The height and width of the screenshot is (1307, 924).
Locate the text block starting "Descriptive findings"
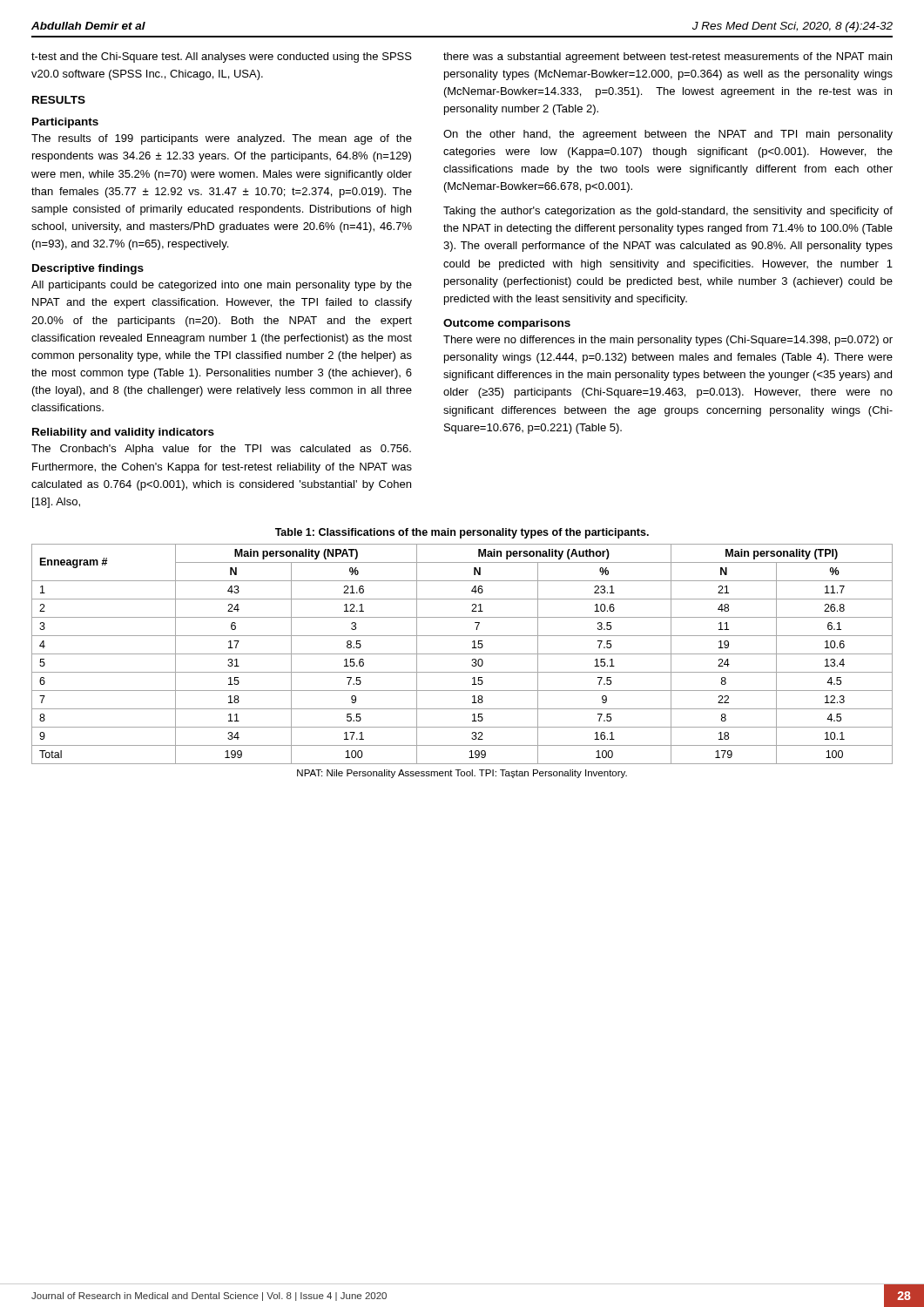point(88,268)
